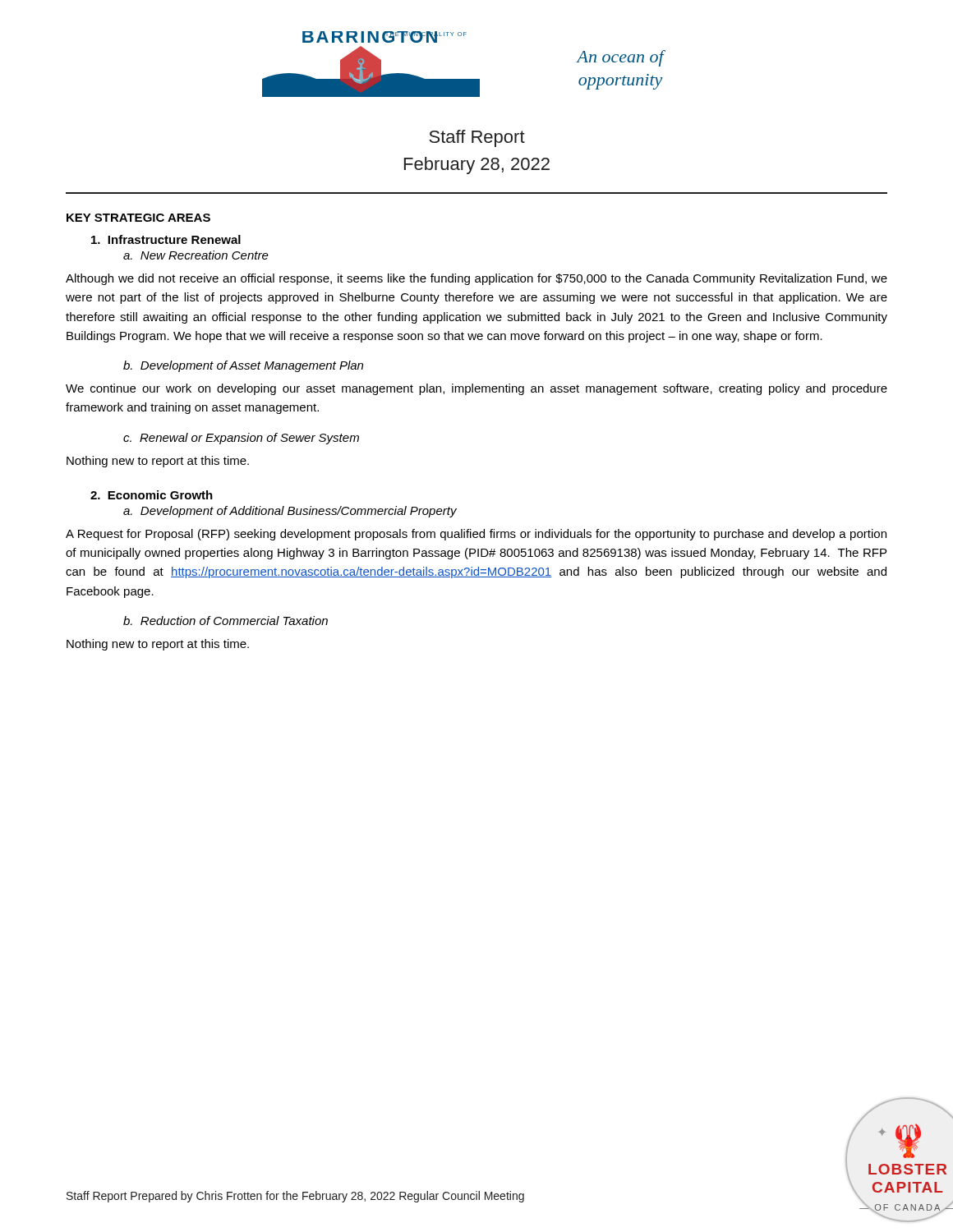Select the block starting "a. Development of Additional"
The width and height of the screenshot is (953, 1232).
tap(290, 510)
